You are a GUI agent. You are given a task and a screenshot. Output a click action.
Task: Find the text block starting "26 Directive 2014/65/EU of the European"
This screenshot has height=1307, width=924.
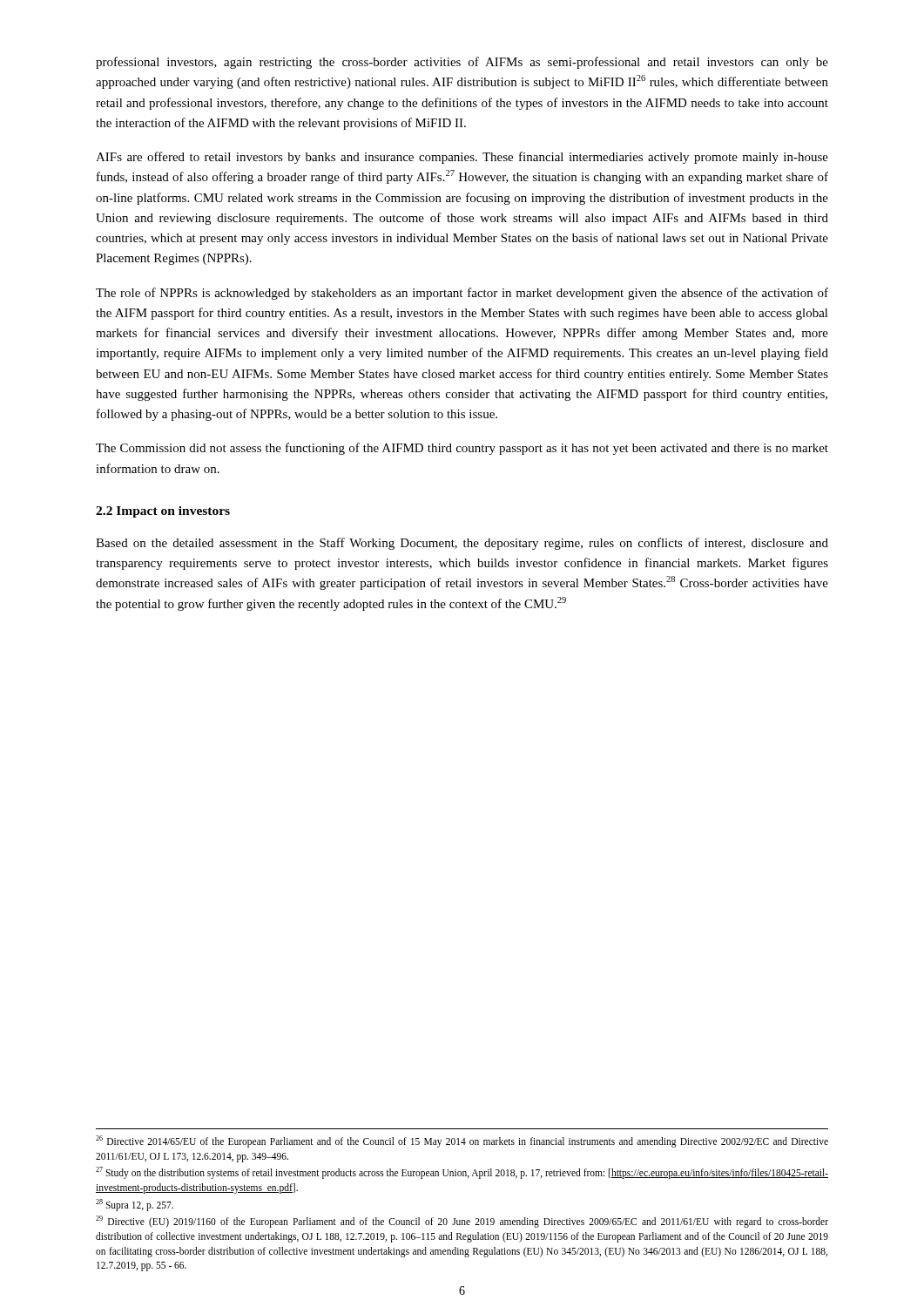coord(462,1149)
